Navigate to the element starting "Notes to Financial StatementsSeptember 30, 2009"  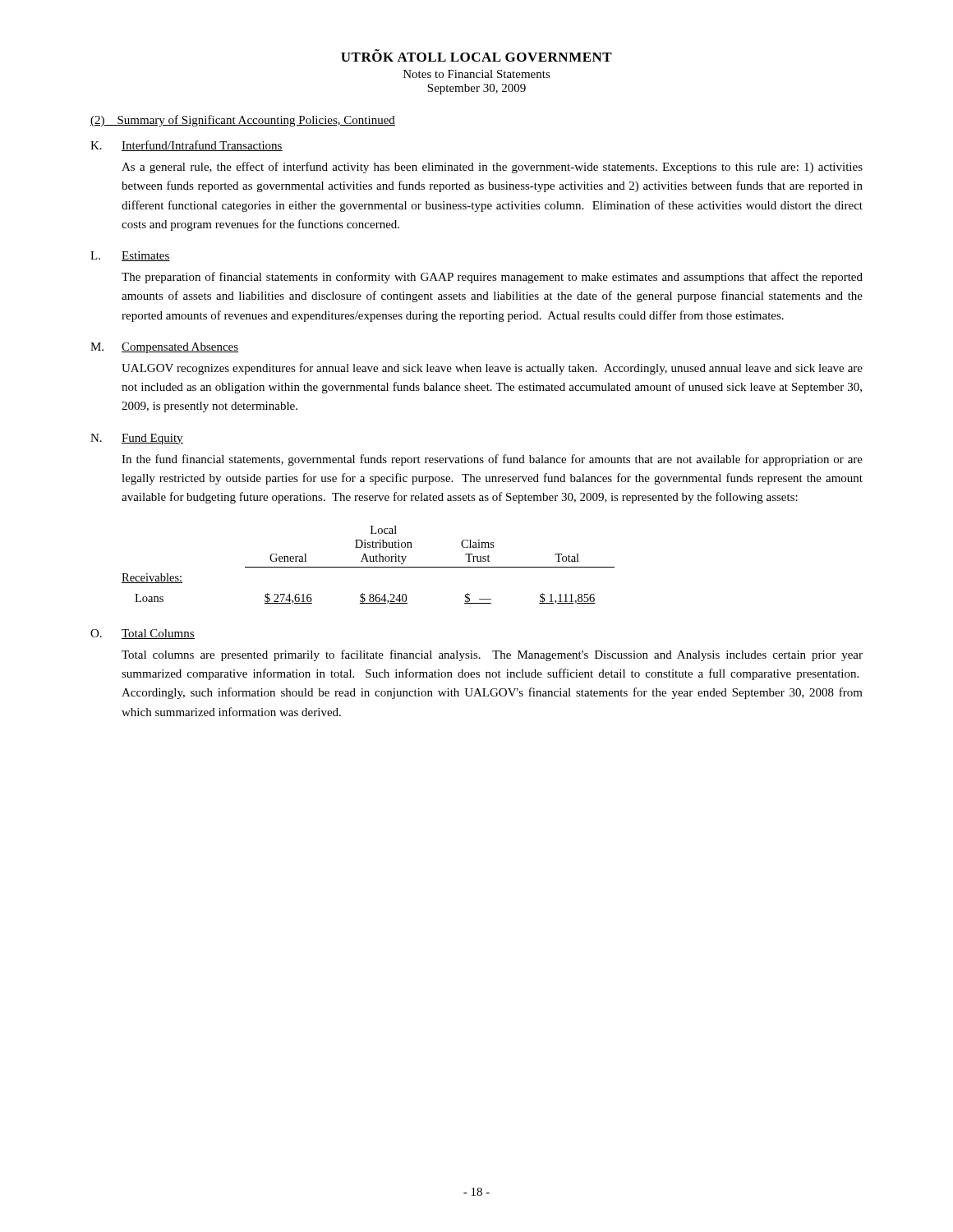(x=476, y=81)
